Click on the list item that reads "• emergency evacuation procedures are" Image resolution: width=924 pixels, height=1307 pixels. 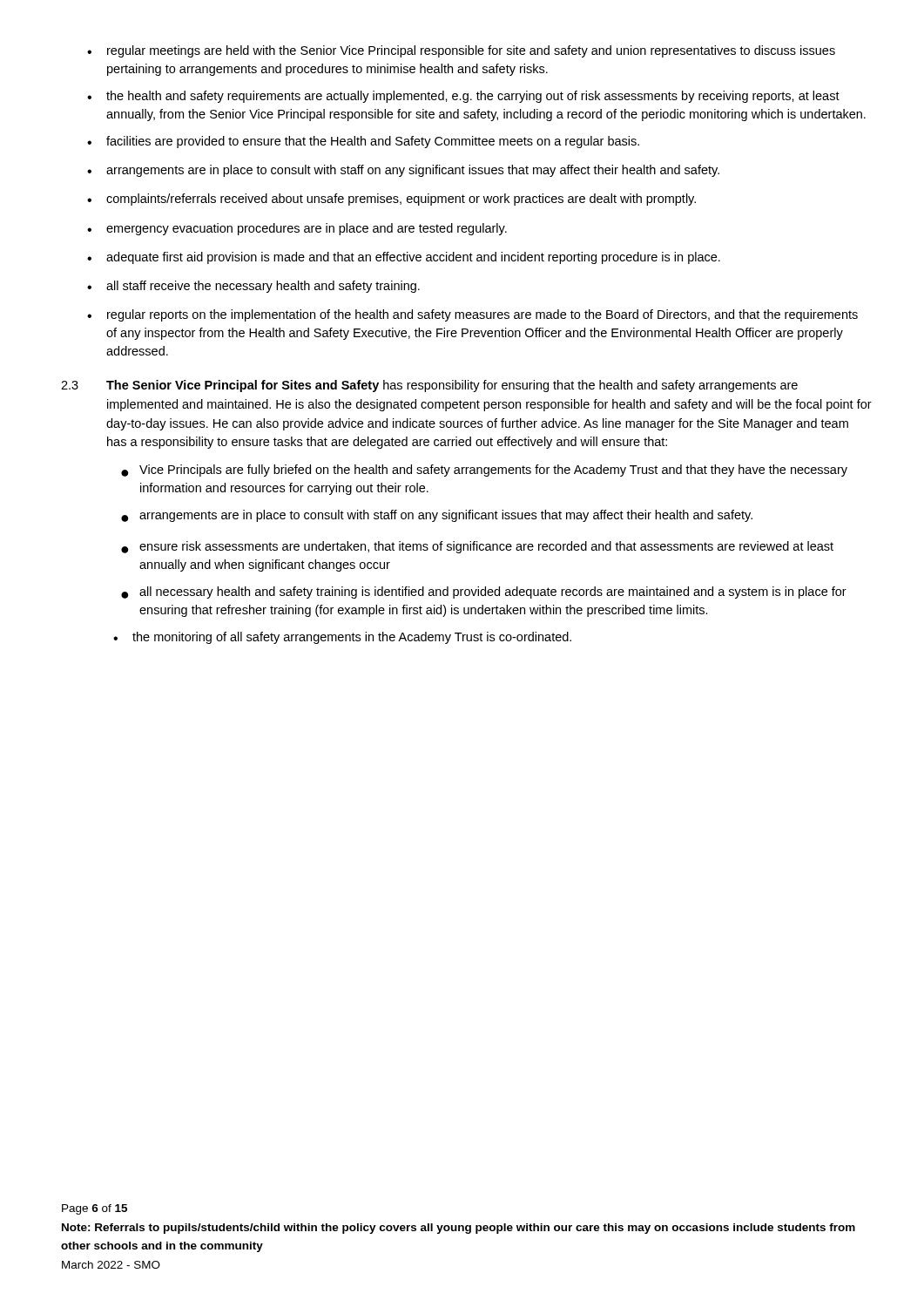(x=479, y=229)
